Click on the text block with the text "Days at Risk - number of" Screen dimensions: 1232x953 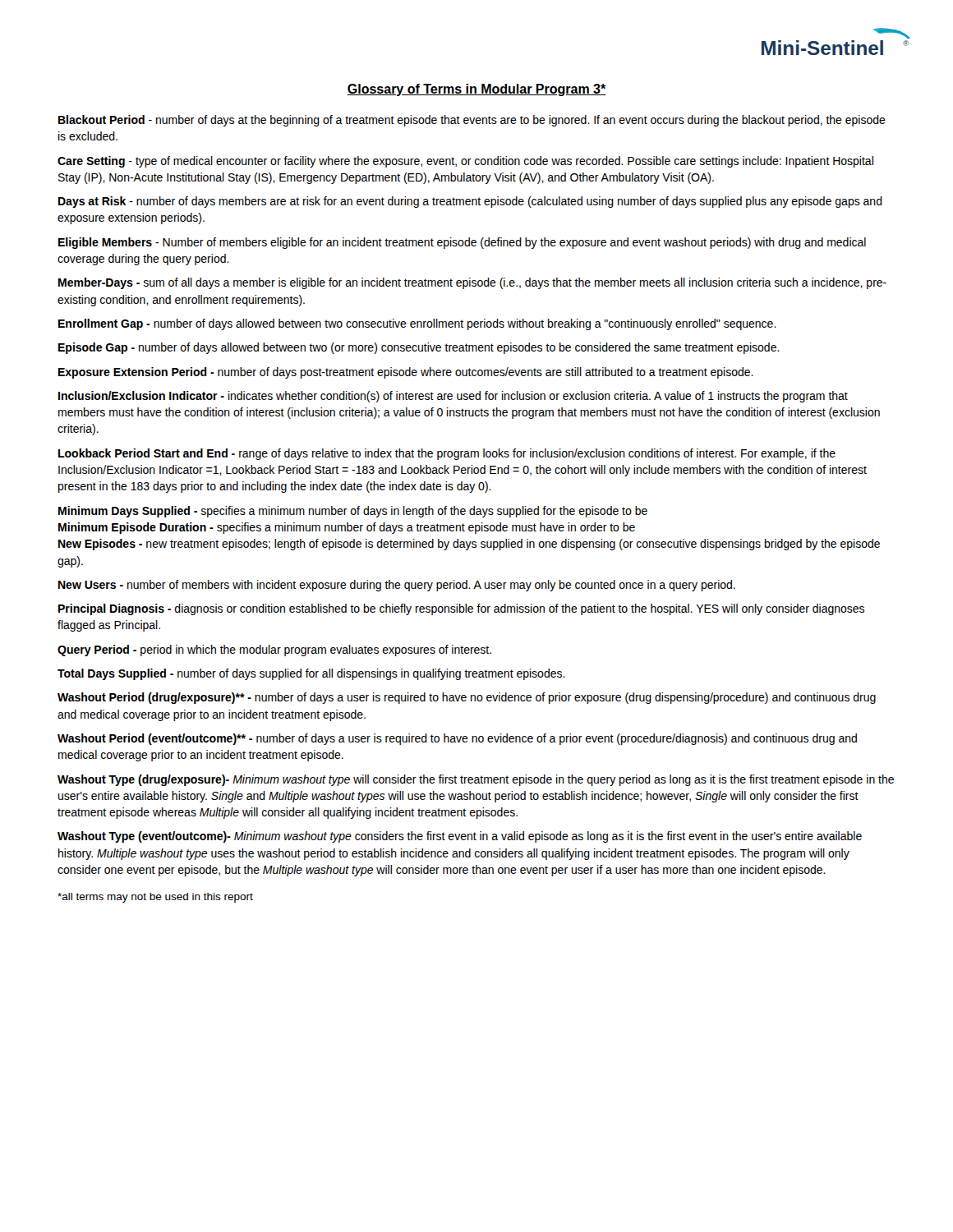[470, 210]
